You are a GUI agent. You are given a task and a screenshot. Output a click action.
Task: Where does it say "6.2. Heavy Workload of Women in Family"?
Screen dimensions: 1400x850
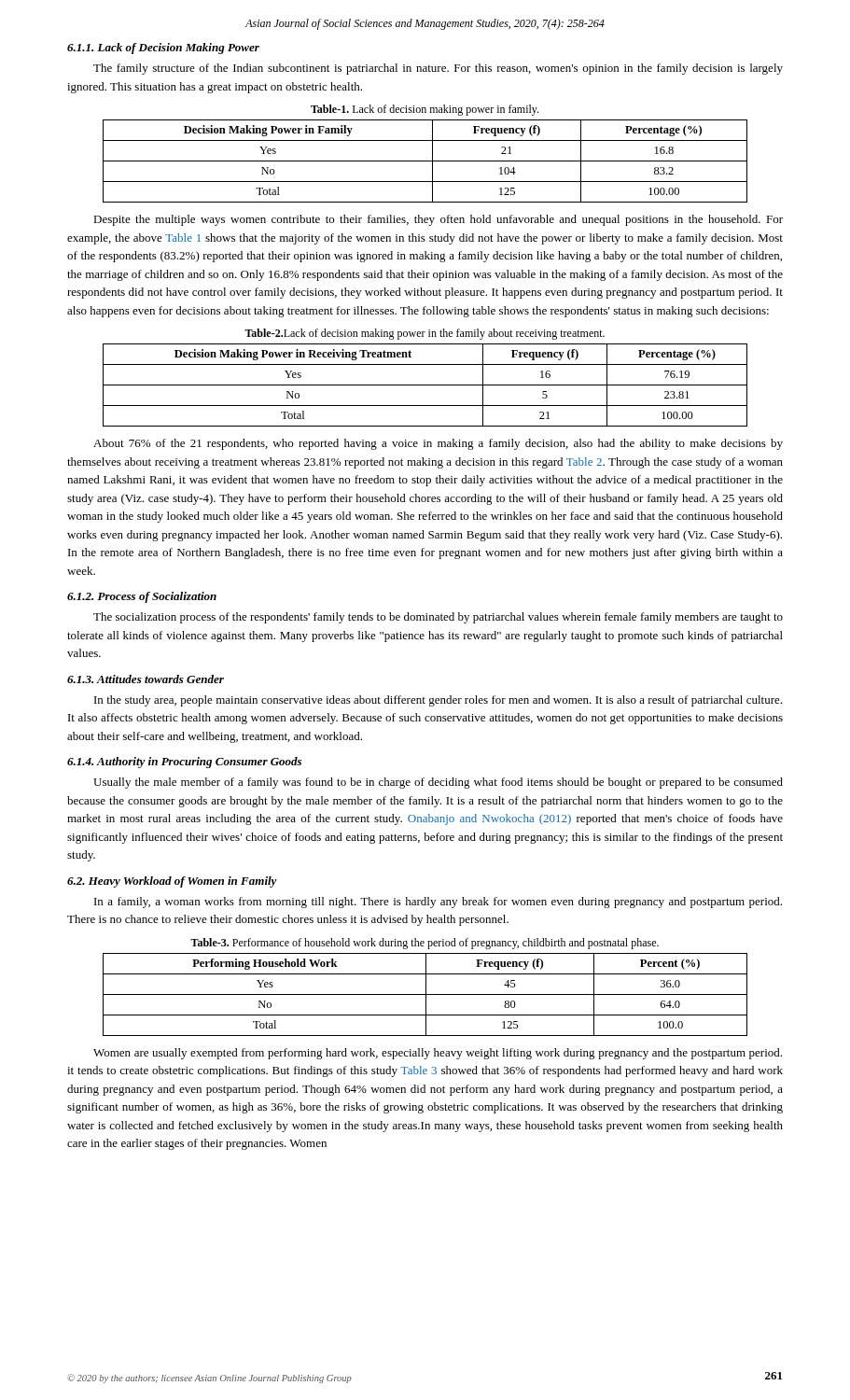[x=172, y=880]
